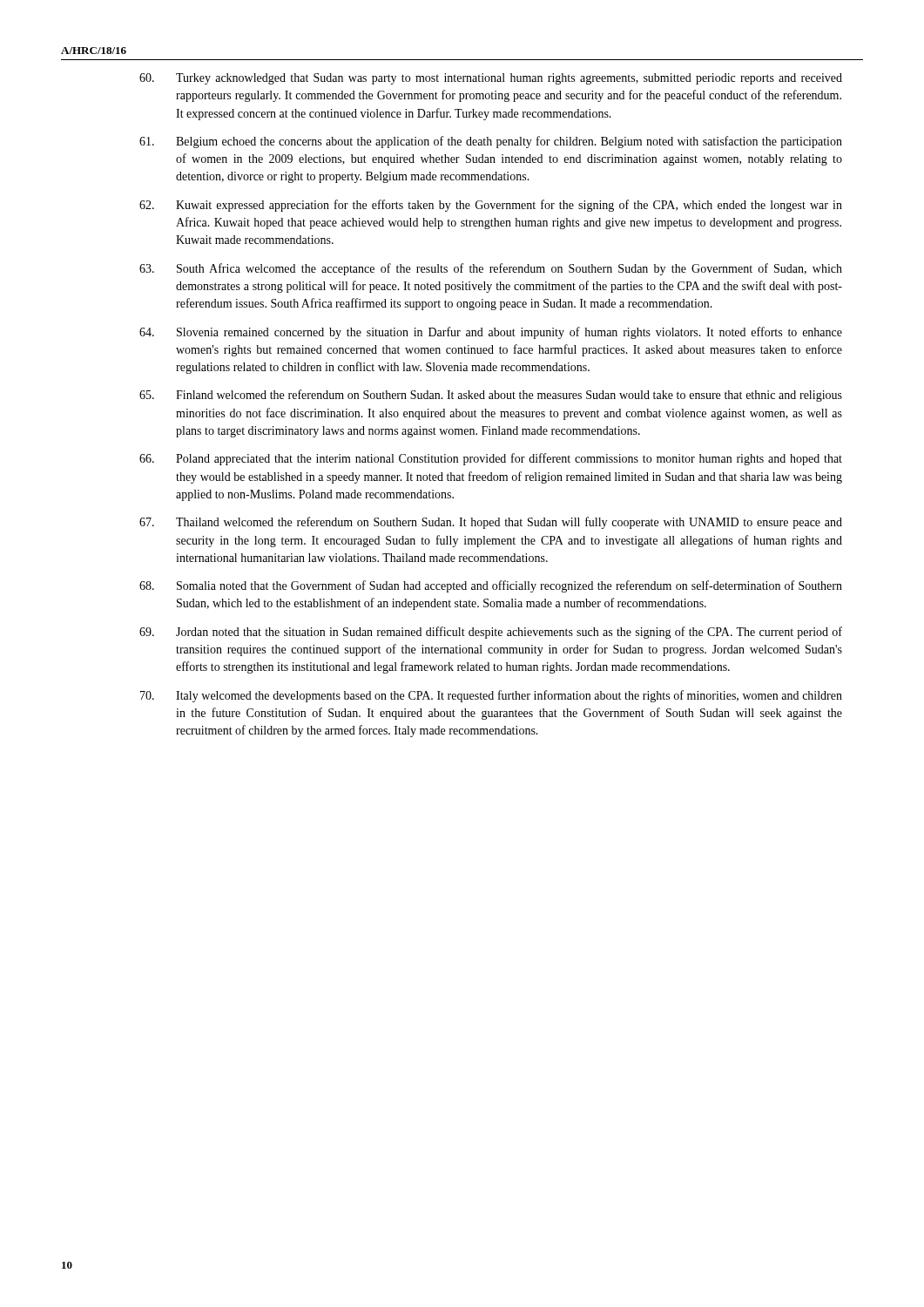Find the block on this page that starts "Turkey acknowledged that Sudan"

tap(491, 96)
